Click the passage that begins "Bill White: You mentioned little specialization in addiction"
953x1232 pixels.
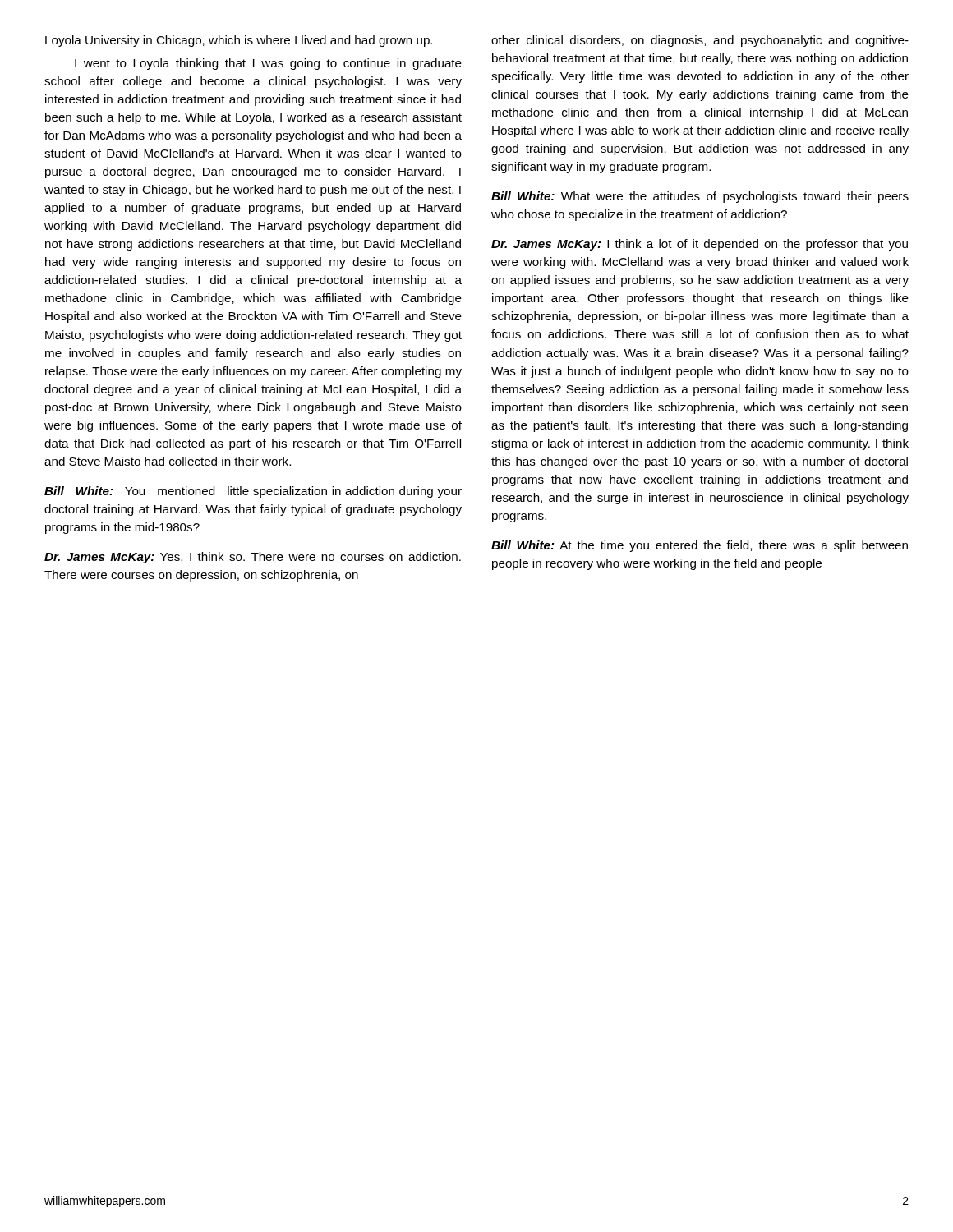(253, 509)
